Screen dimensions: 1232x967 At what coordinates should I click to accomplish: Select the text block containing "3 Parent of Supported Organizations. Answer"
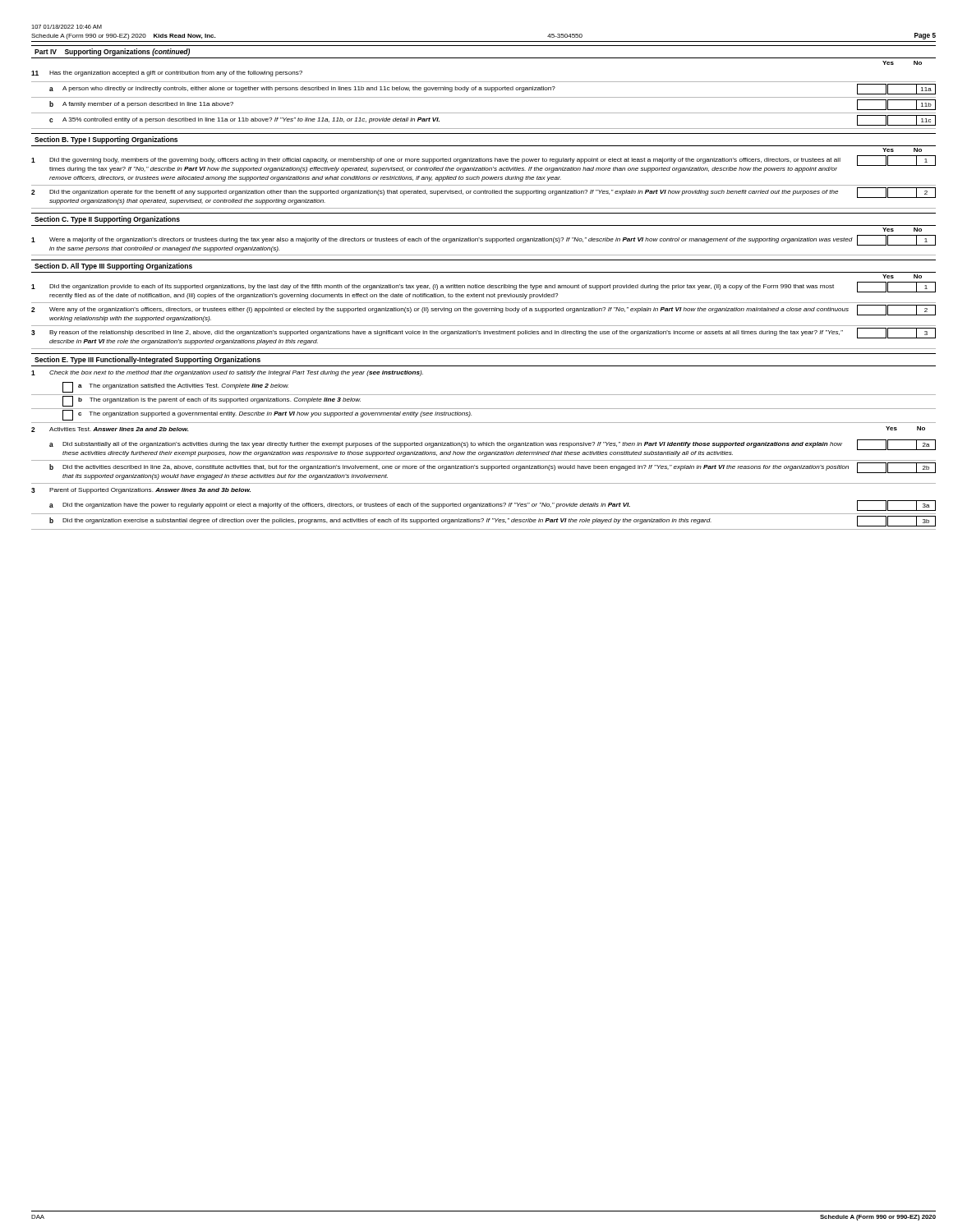[484, 490]
